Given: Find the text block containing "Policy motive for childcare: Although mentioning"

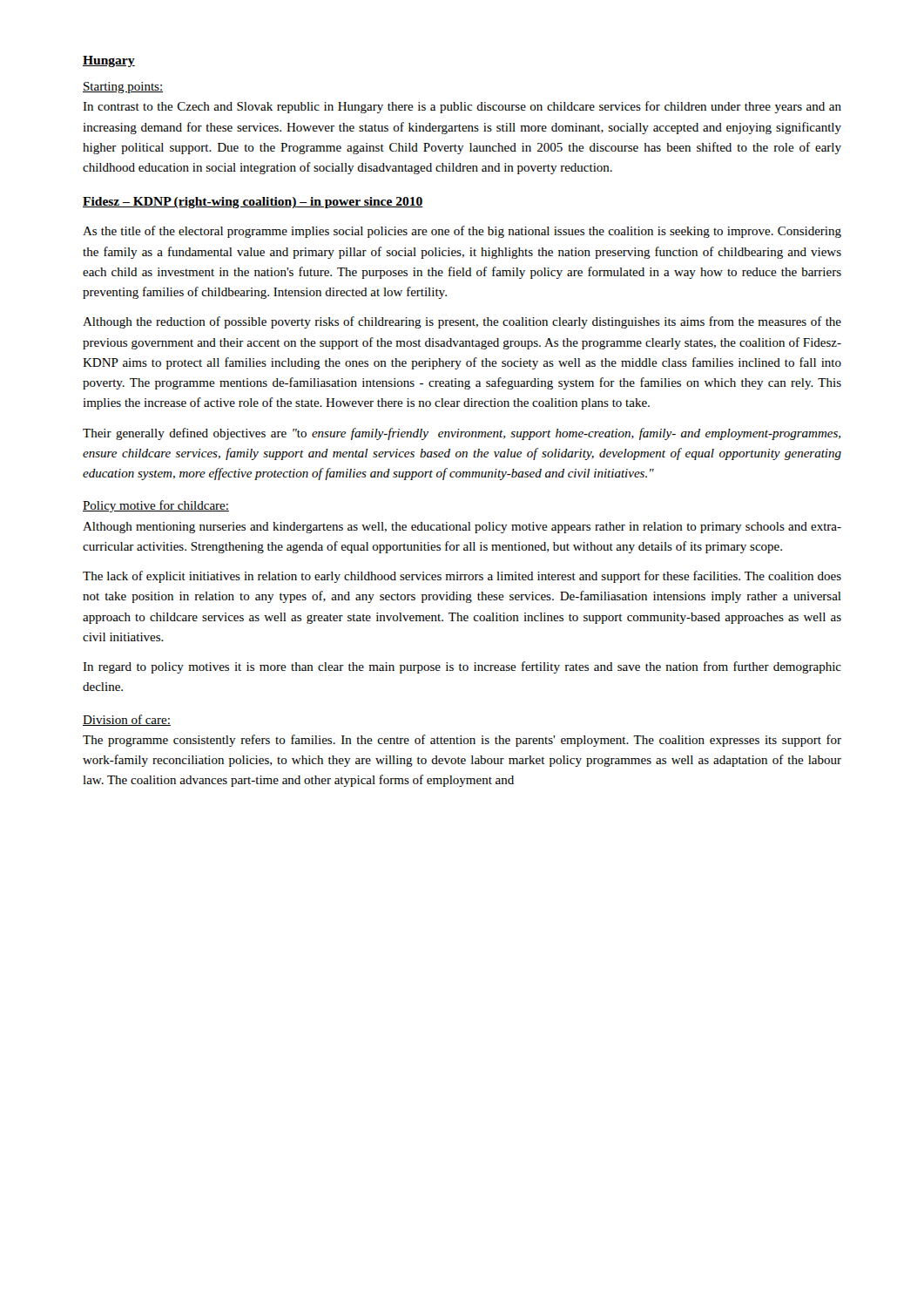Looking at the screenshot, I should (x=462, y=526).
